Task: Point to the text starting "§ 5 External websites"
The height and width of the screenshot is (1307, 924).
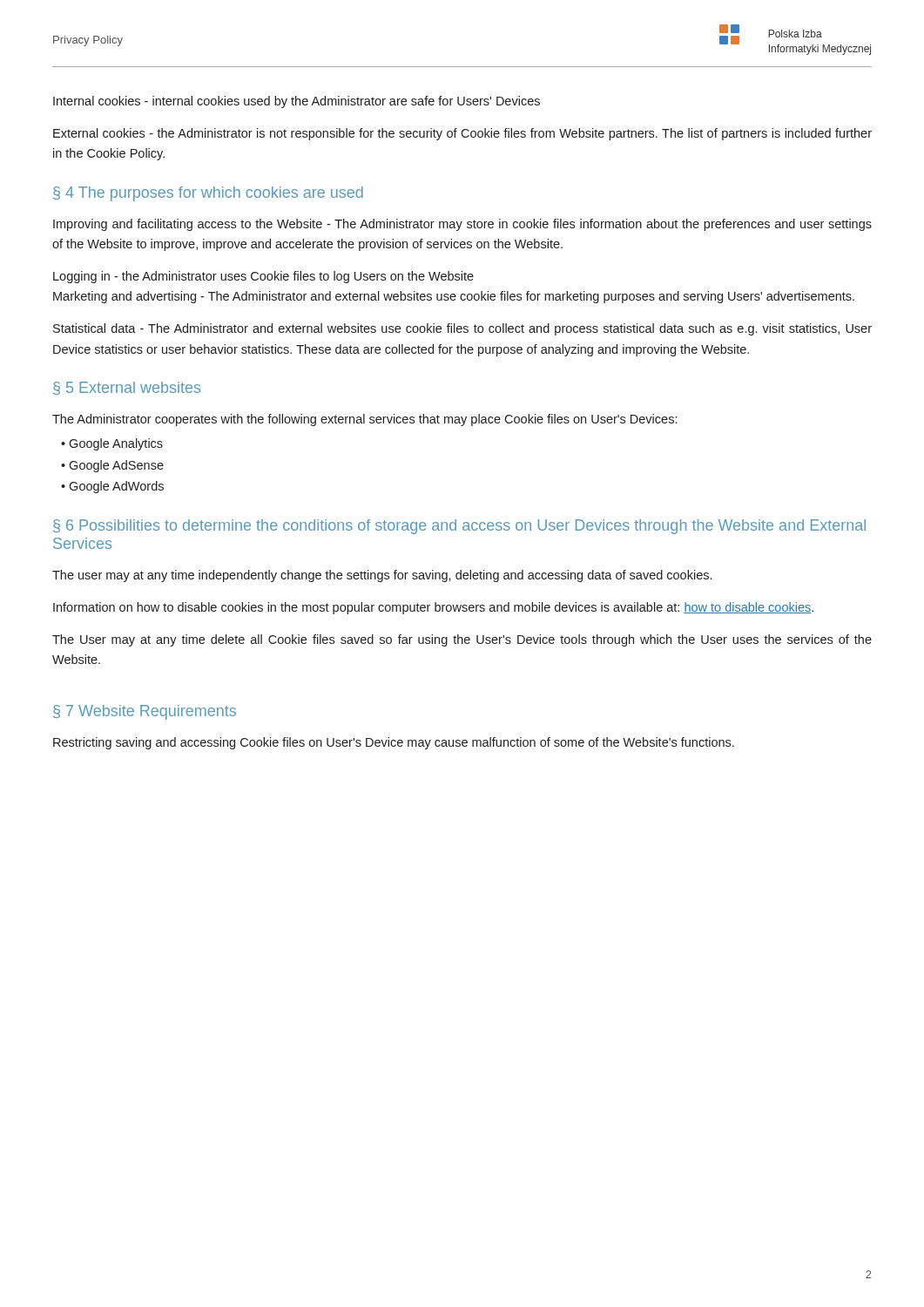Action: pos(127,387)
